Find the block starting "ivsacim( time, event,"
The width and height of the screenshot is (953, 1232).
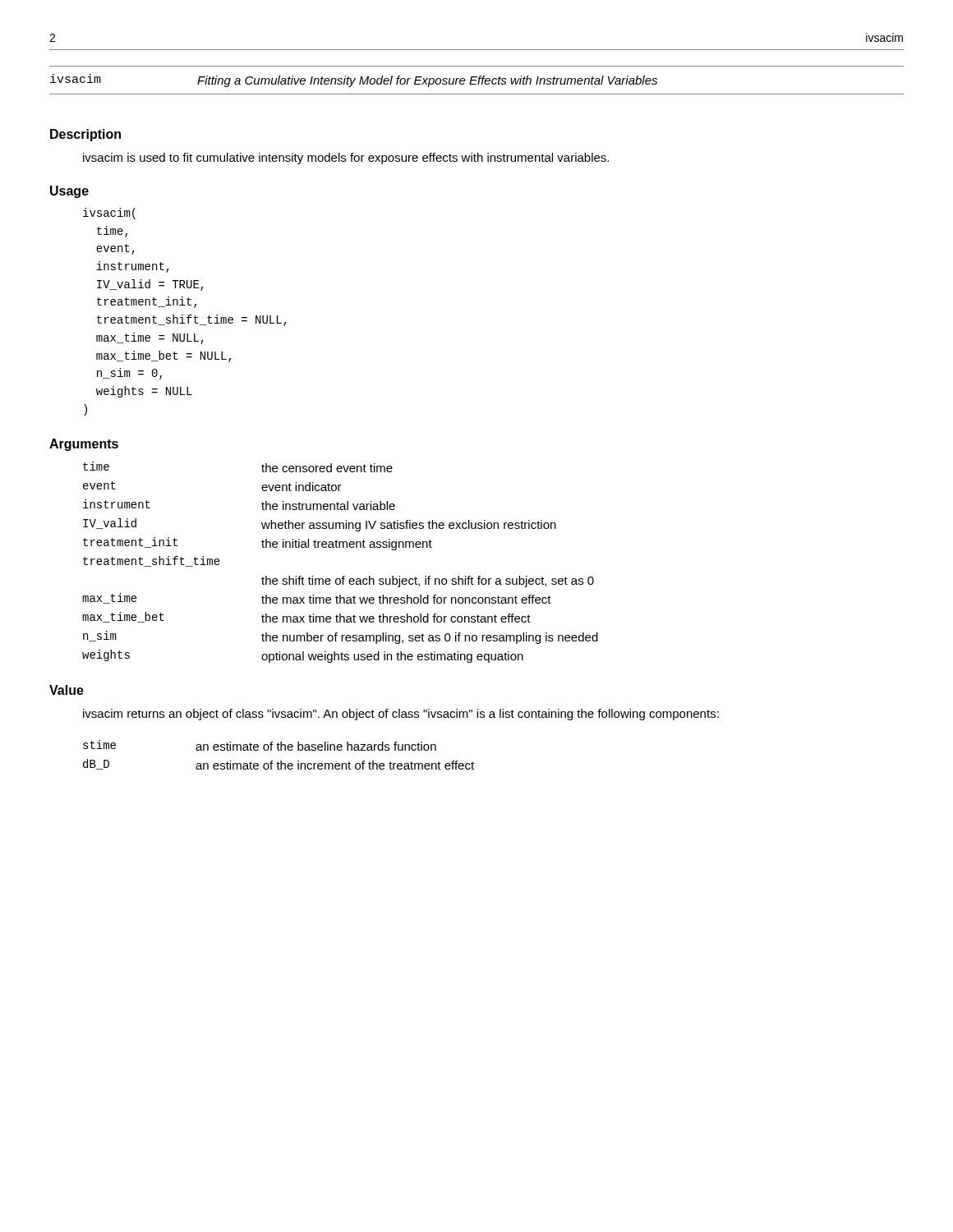[x=186, y=312]
